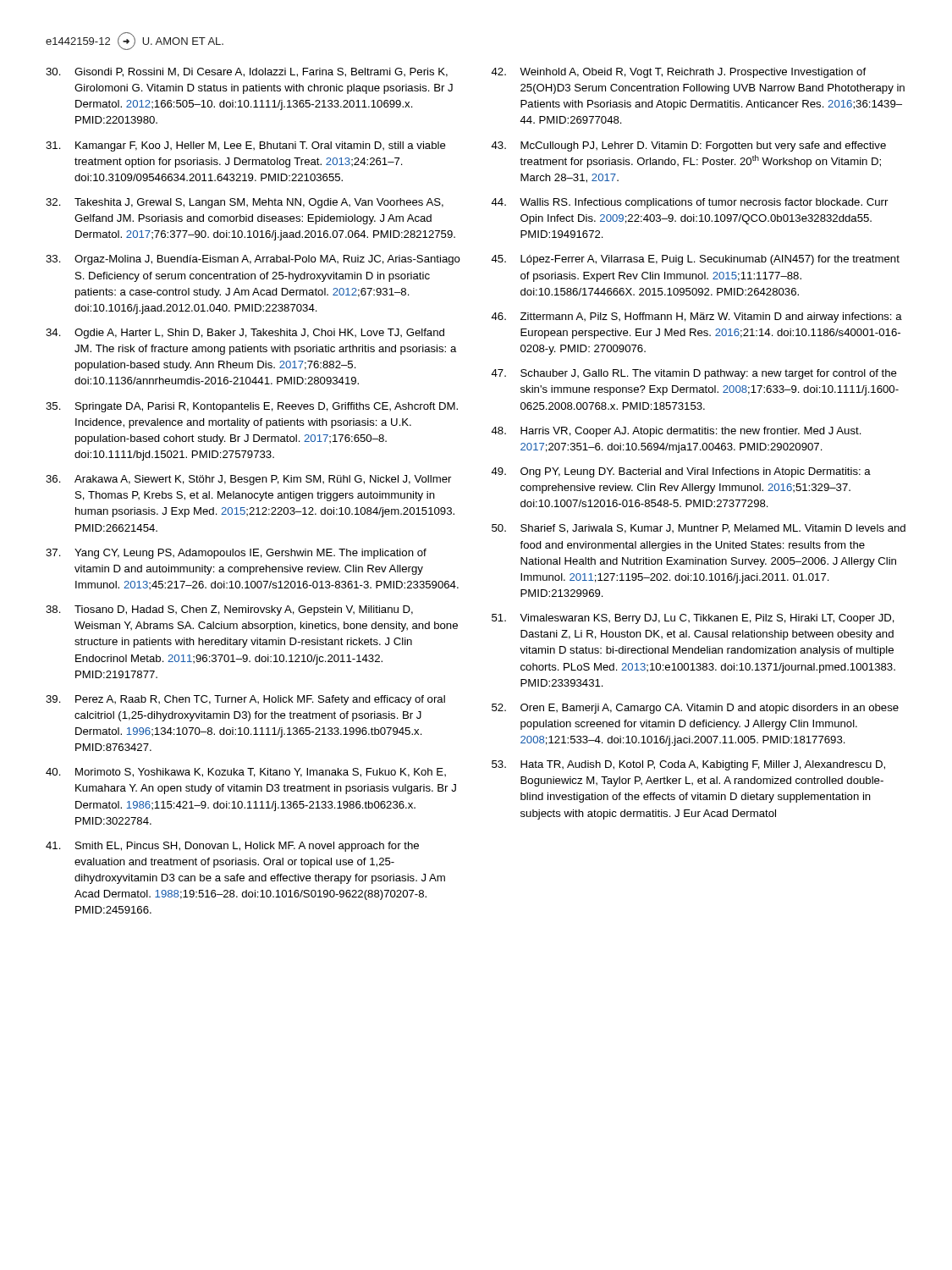Select the list item that reads "41. Smith EL, Pincus SH, Donovan"

[x=253, y=878]
